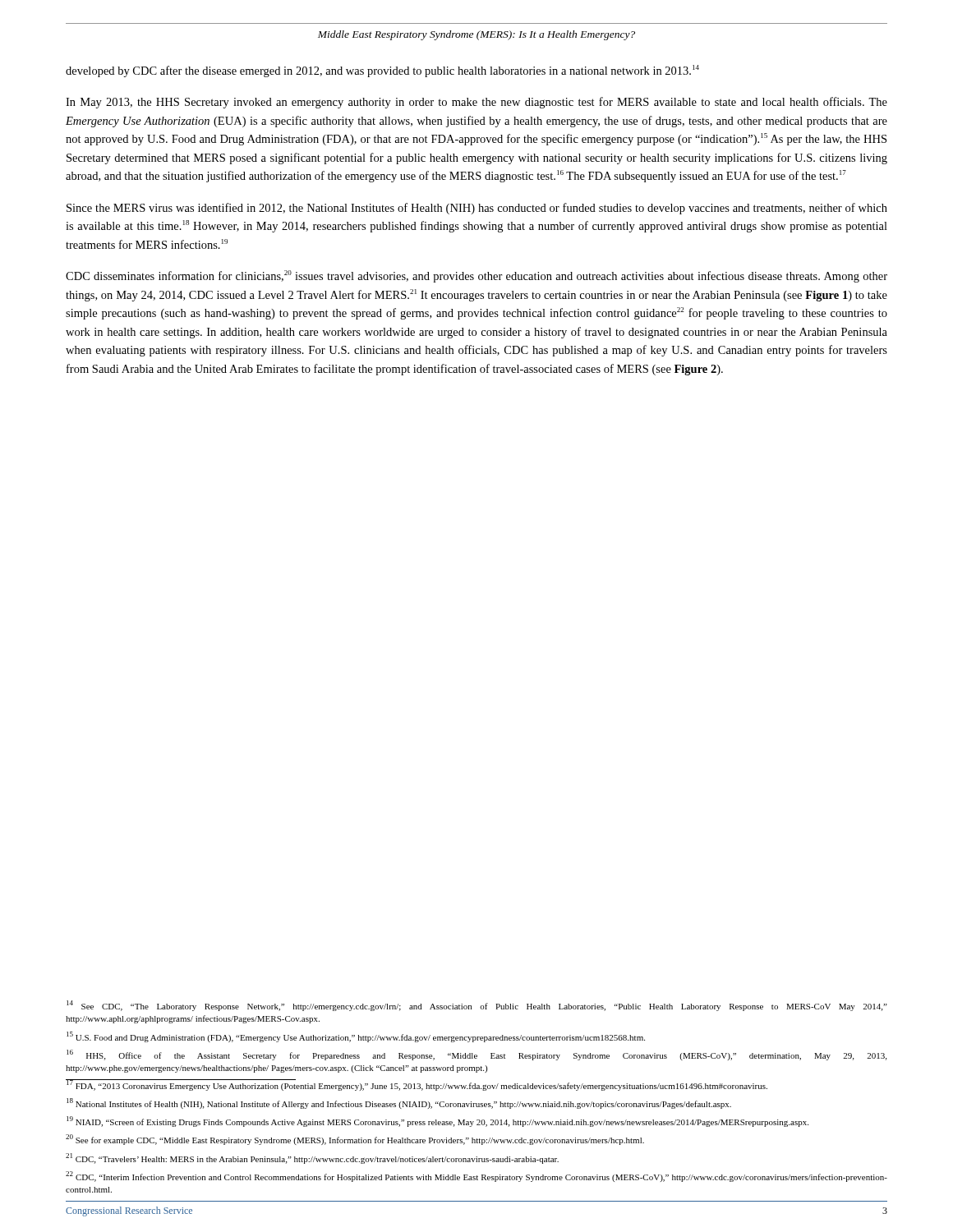The width and height of the screenshot is (953, 1232).
Task: Find the footnote with the text "17 FDA, “2013 Coronavirus Emergency"
Action: (x=417, y=1085)
